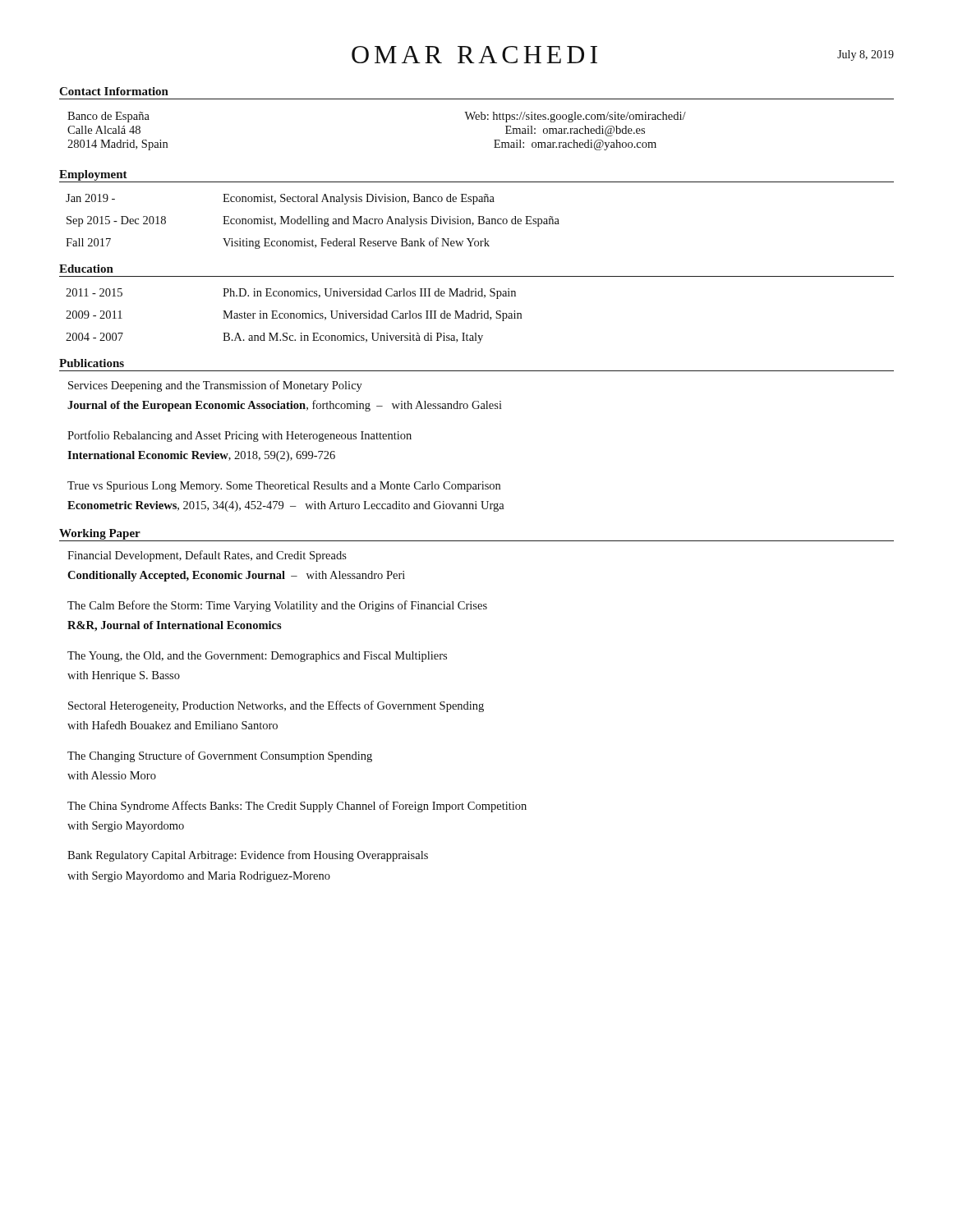This screenshot has width=953, height=1232.
Task: Click on the table containing "Banco de España Calle Alcalá"
Action: click(x=476, y=130)
